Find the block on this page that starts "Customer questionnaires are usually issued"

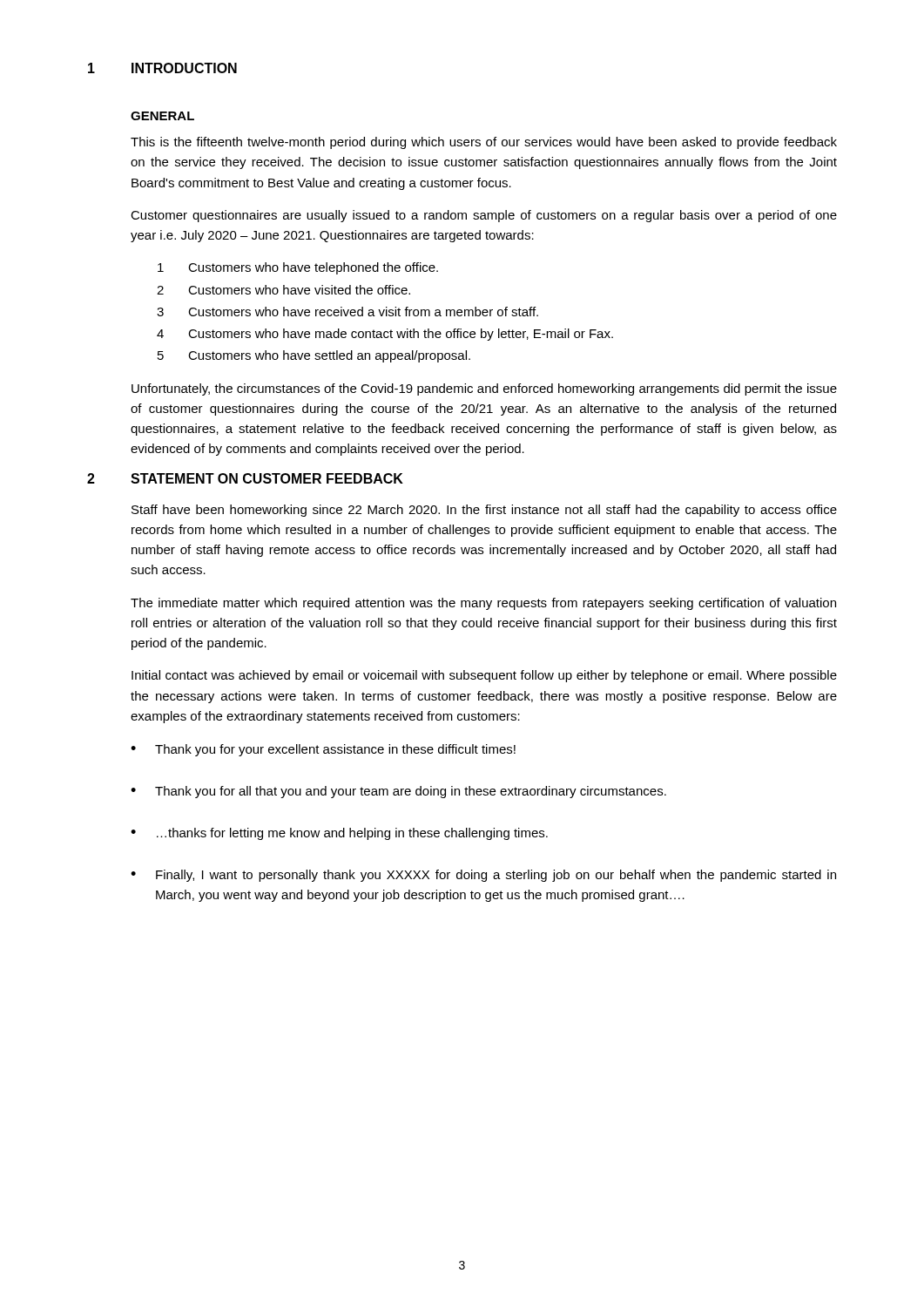484,225
